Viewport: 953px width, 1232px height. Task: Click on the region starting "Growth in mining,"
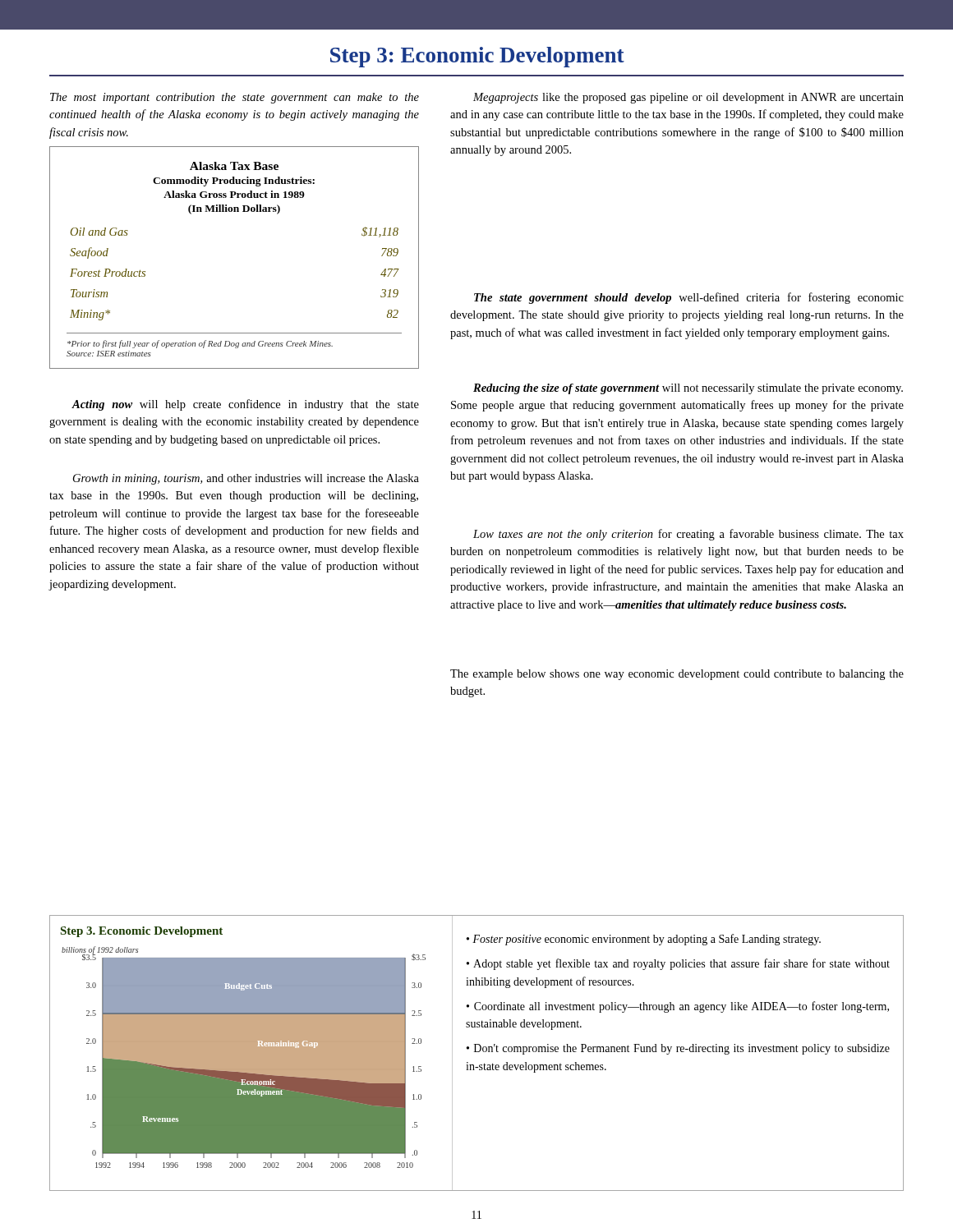(x=234, y=531)
